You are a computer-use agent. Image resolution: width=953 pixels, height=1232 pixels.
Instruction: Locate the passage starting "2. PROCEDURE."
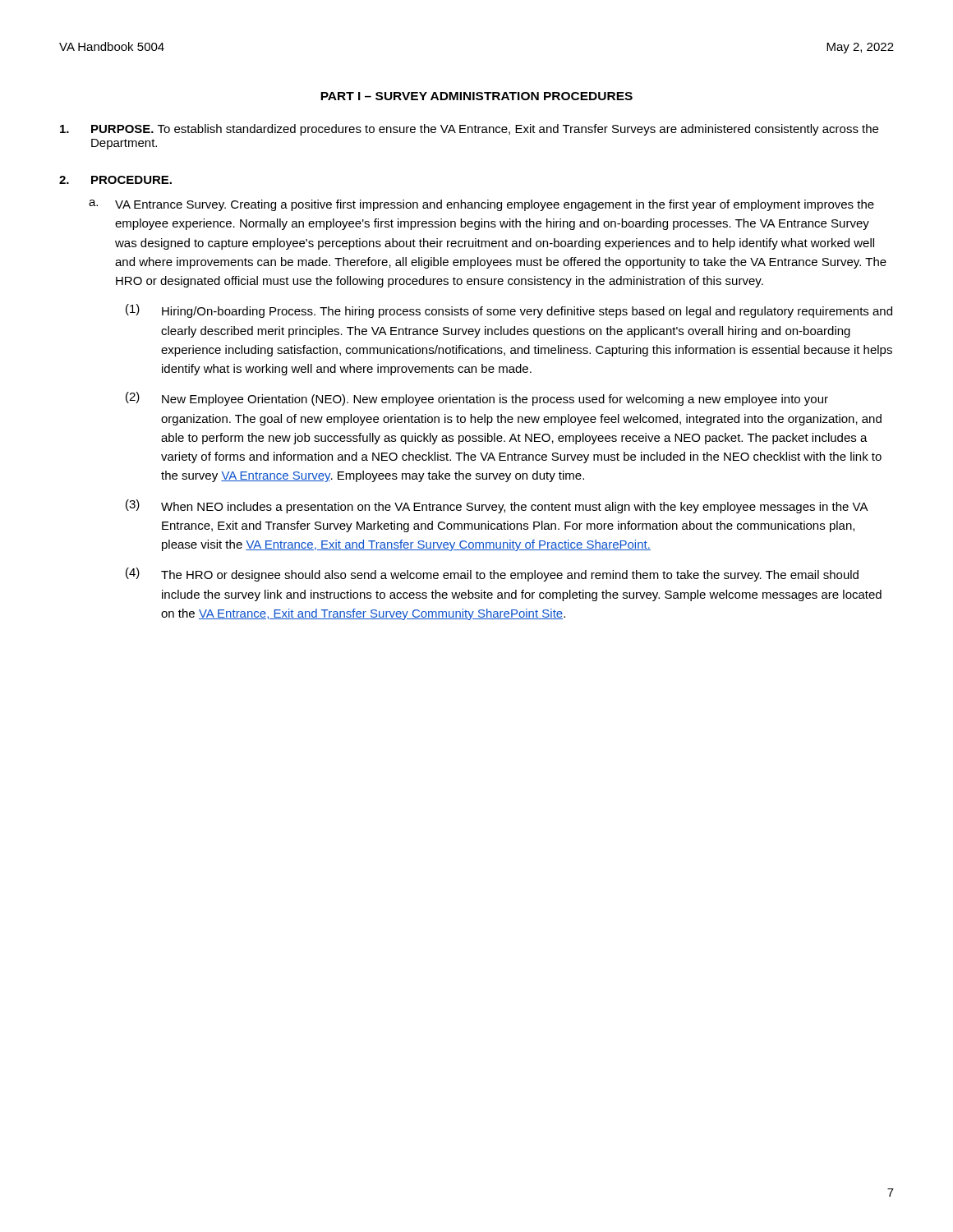click(x=115, y=180)
